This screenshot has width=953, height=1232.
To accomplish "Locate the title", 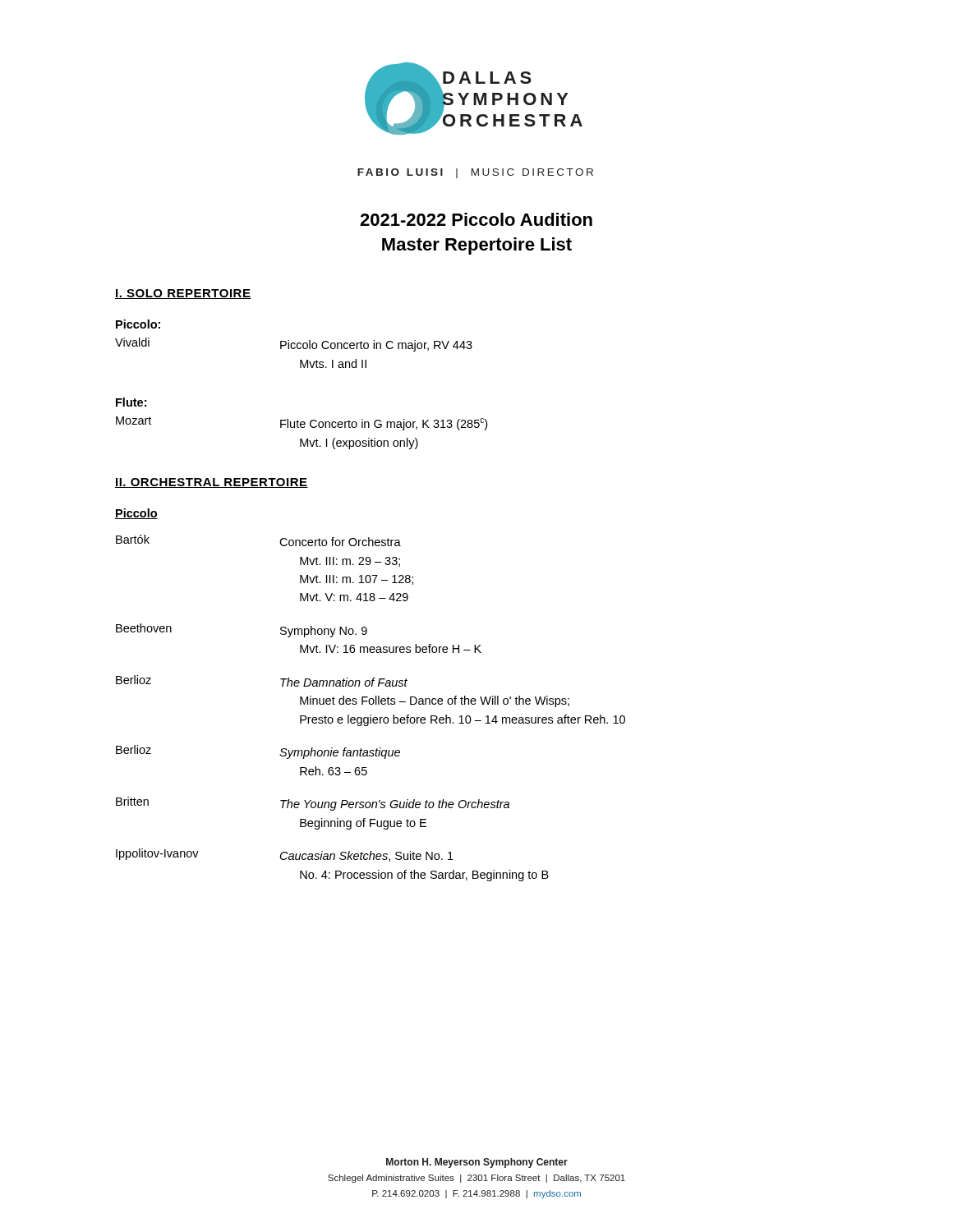I will [476, 232].
